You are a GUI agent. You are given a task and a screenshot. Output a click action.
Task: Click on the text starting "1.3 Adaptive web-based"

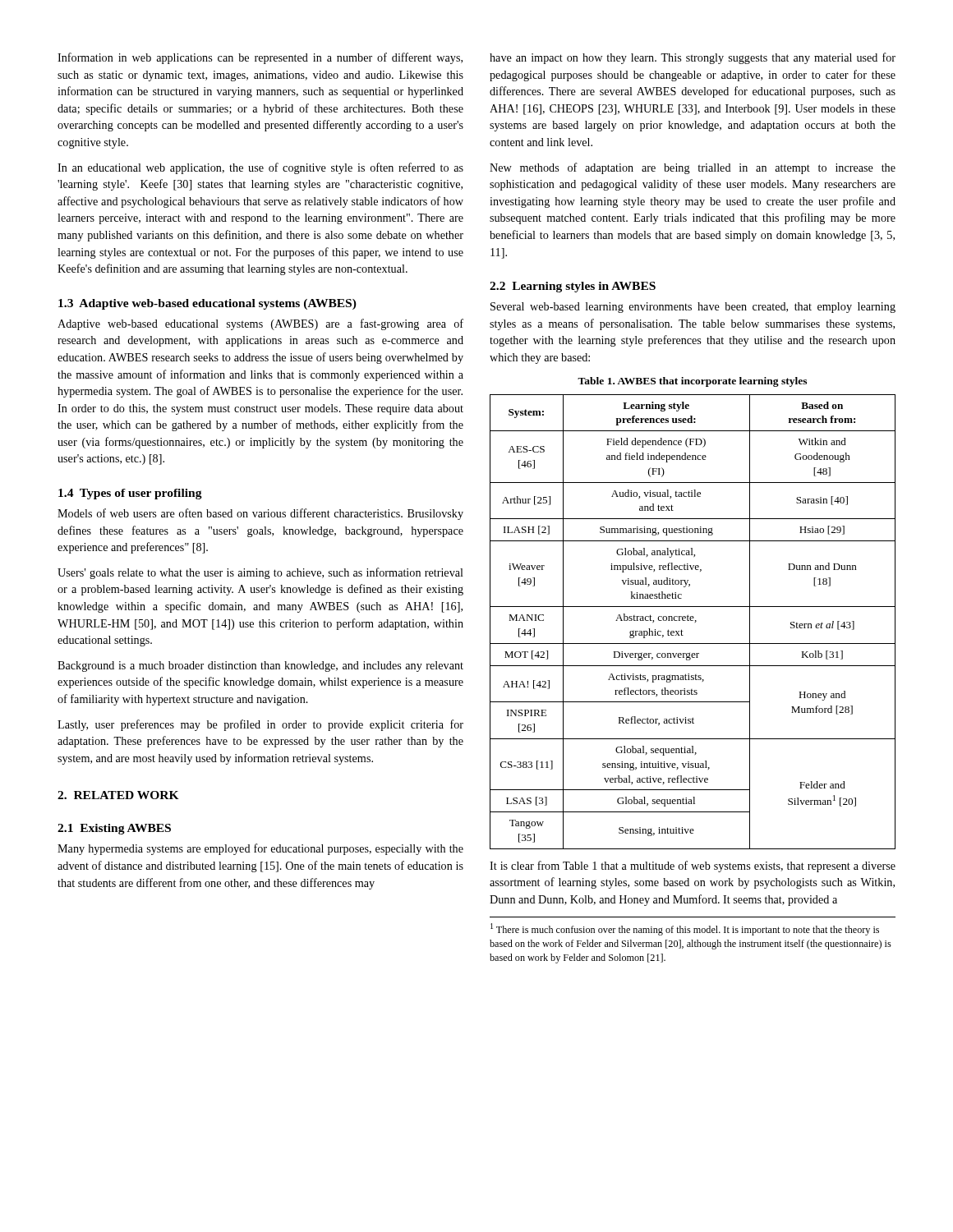coord(207,302)
